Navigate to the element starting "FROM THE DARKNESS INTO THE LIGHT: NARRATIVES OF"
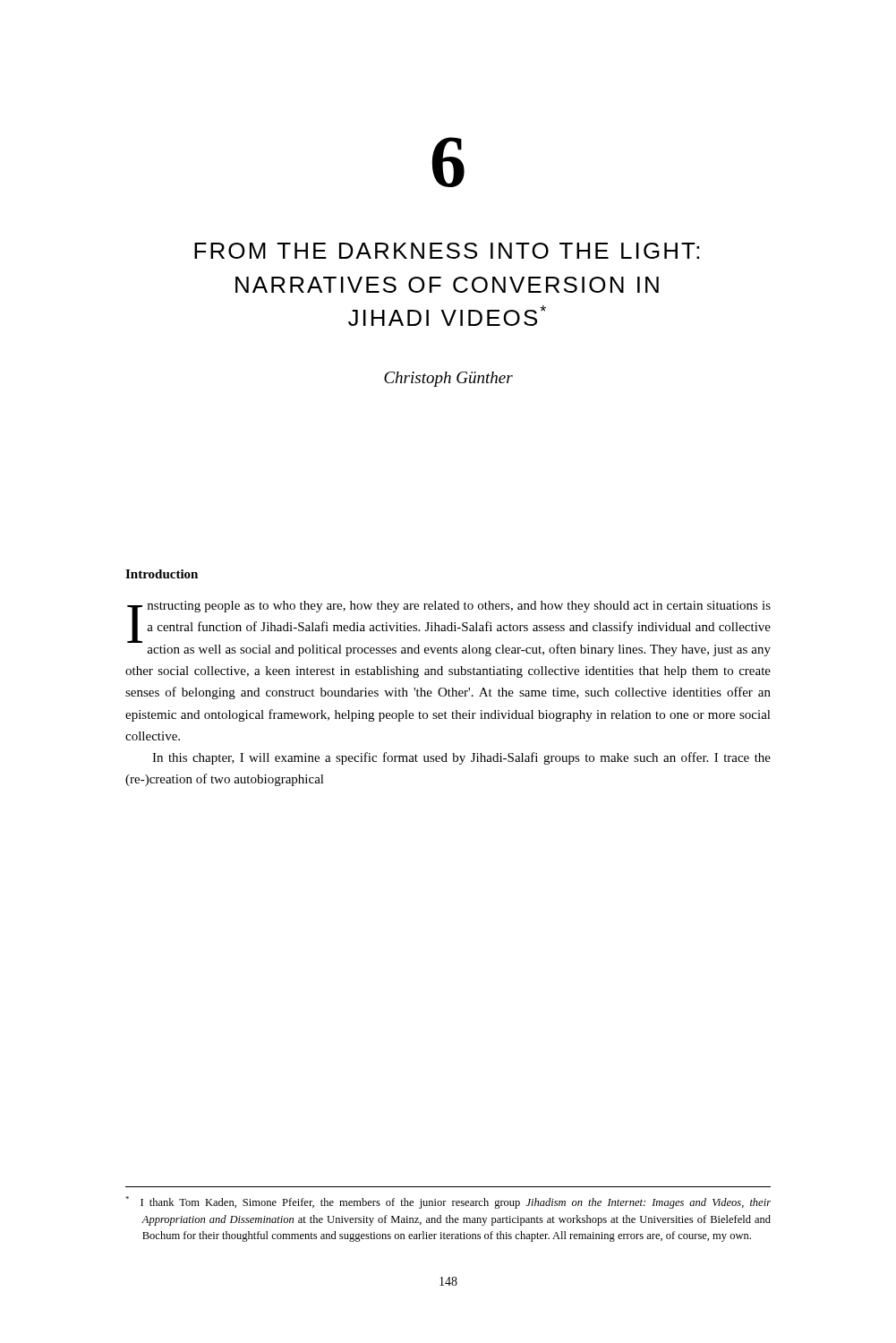This screenshot has height=1343, width=896. pyautogui.click(x=448, y=284)
